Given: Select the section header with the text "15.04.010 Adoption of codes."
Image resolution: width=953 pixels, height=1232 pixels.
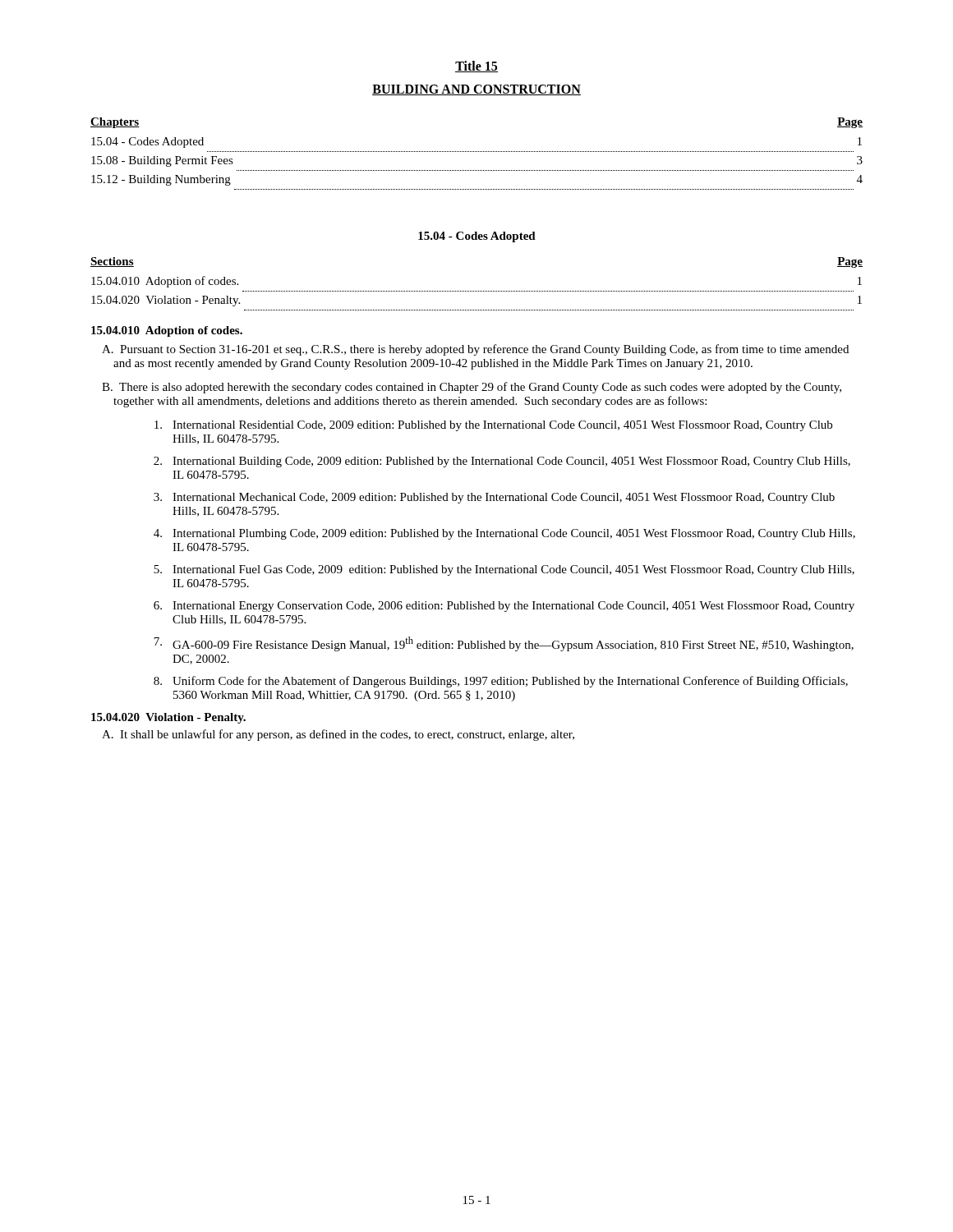Looking at the screenshot, I should coord(167,330).
